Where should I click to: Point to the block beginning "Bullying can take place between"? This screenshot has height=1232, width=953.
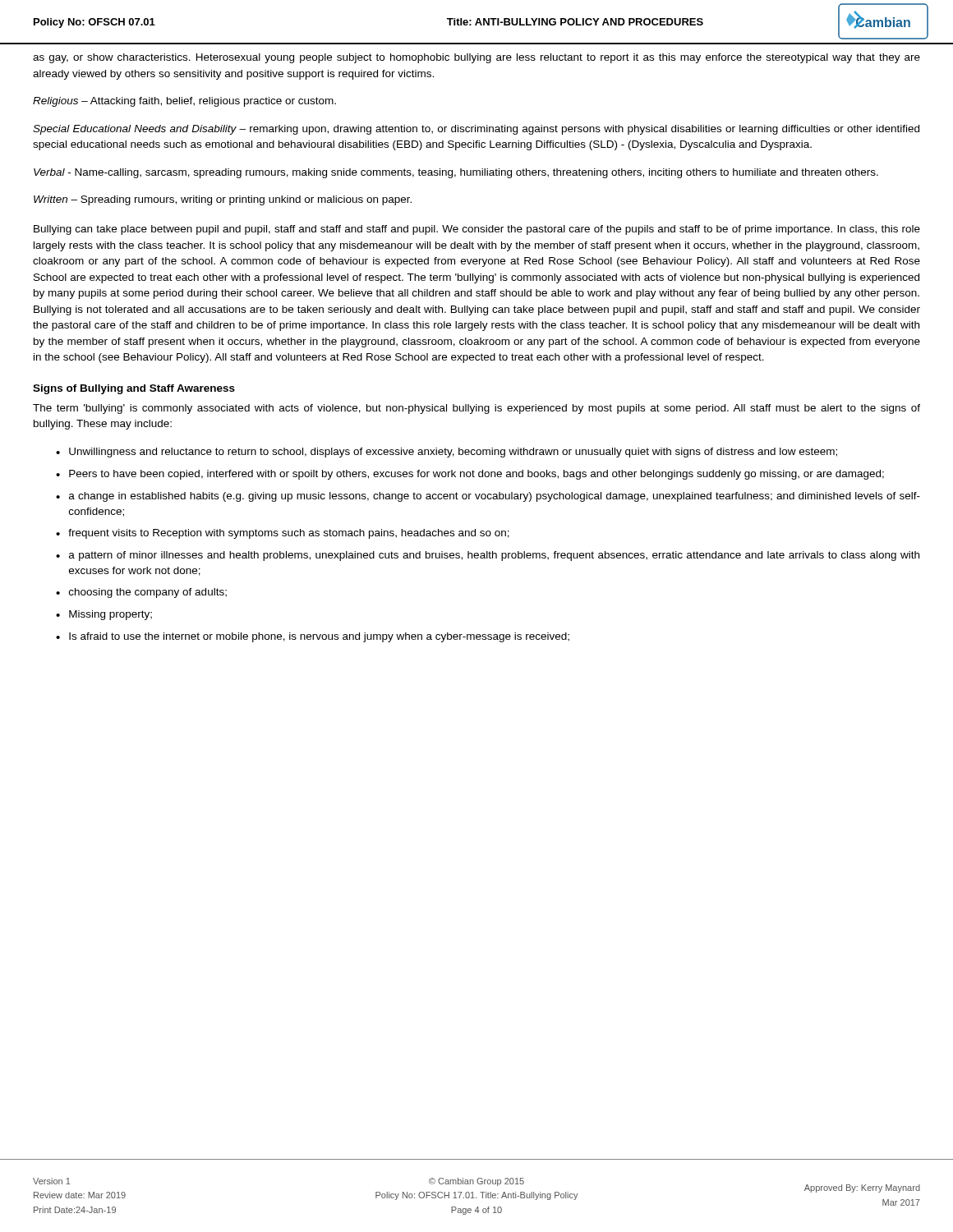pyautogui.click(x=476, y=293)
